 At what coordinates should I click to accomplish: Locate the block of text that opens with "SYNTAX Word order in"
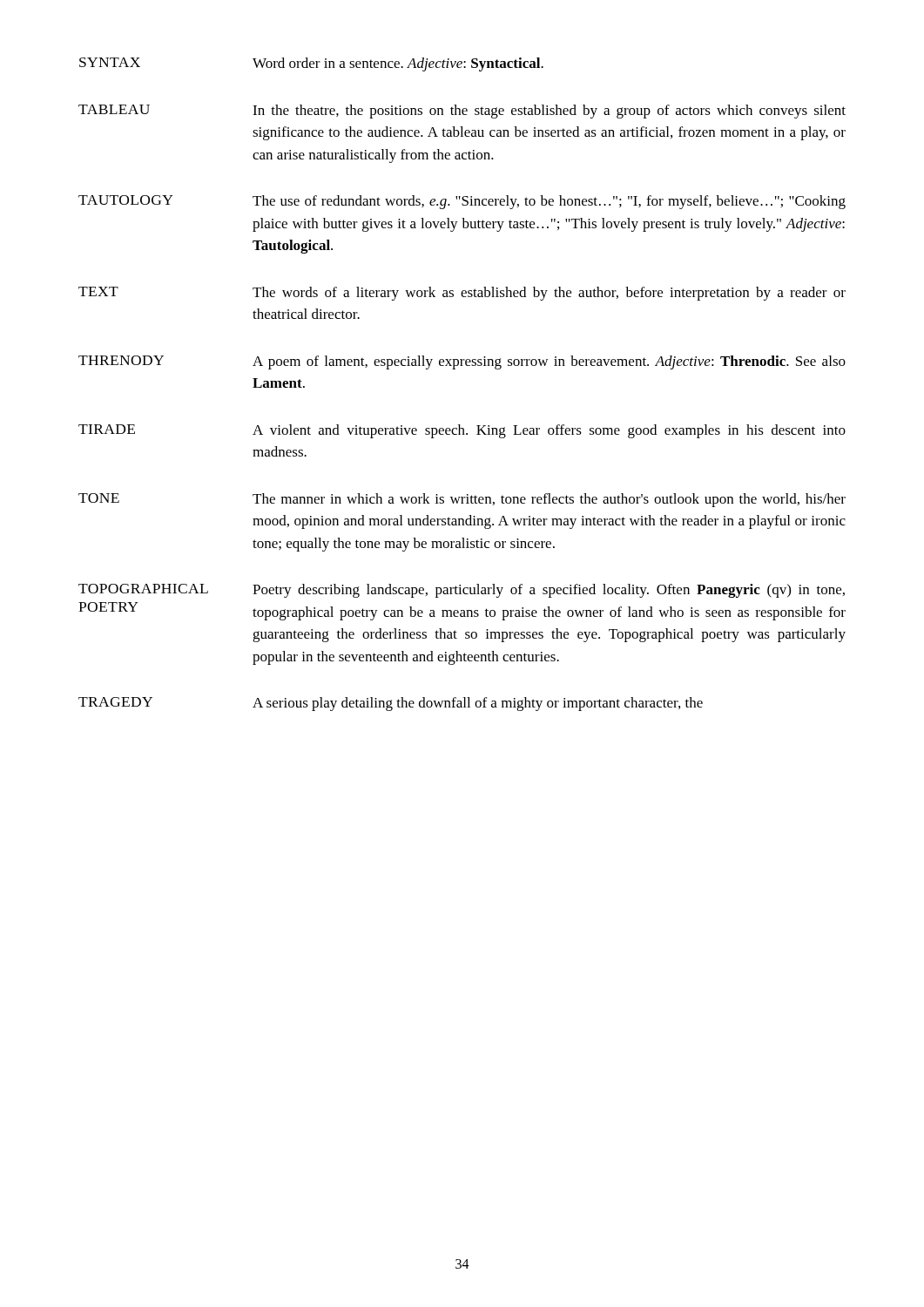[x=462, y=63]
